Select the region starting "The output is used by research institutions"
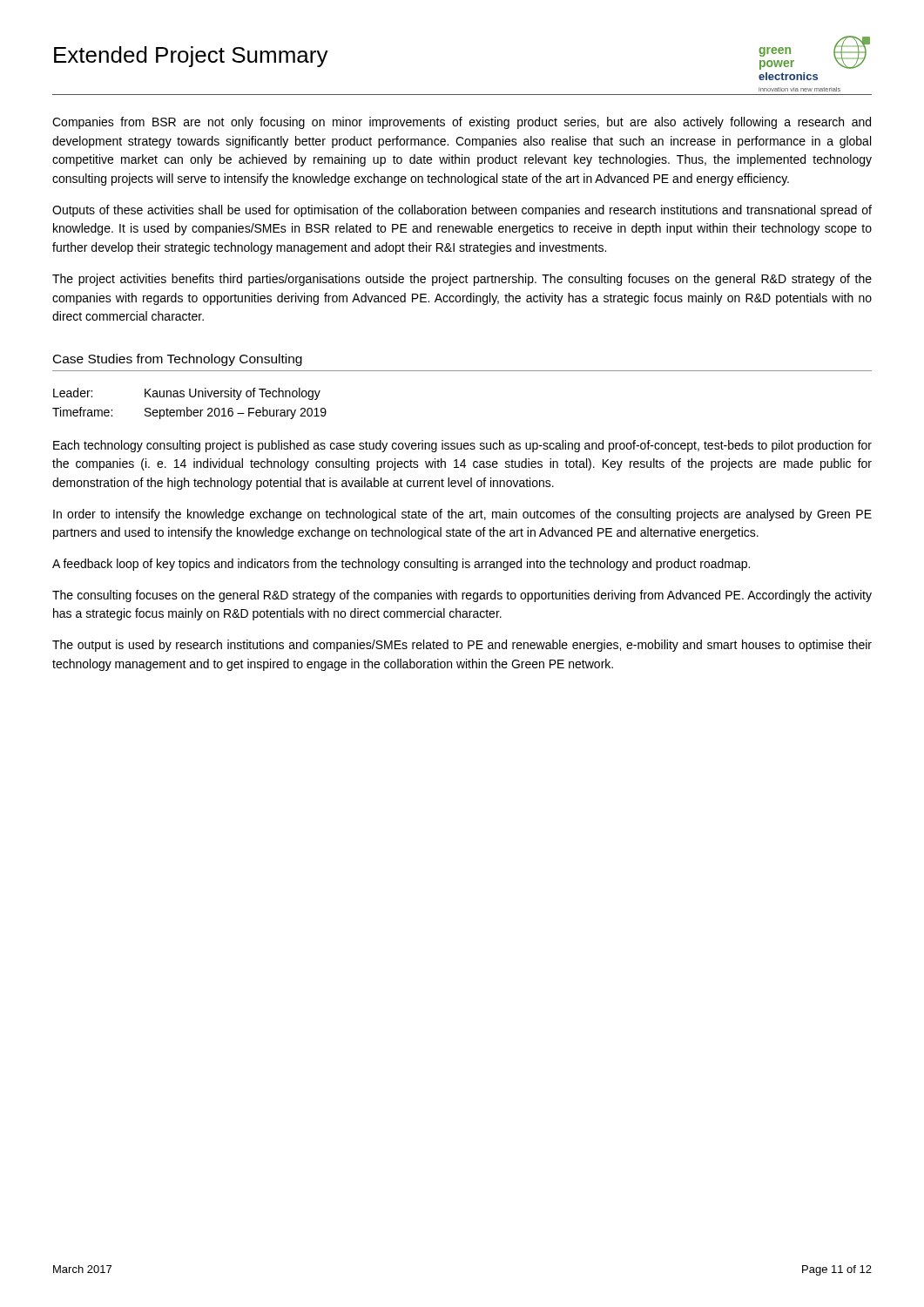 pos(462,654)
